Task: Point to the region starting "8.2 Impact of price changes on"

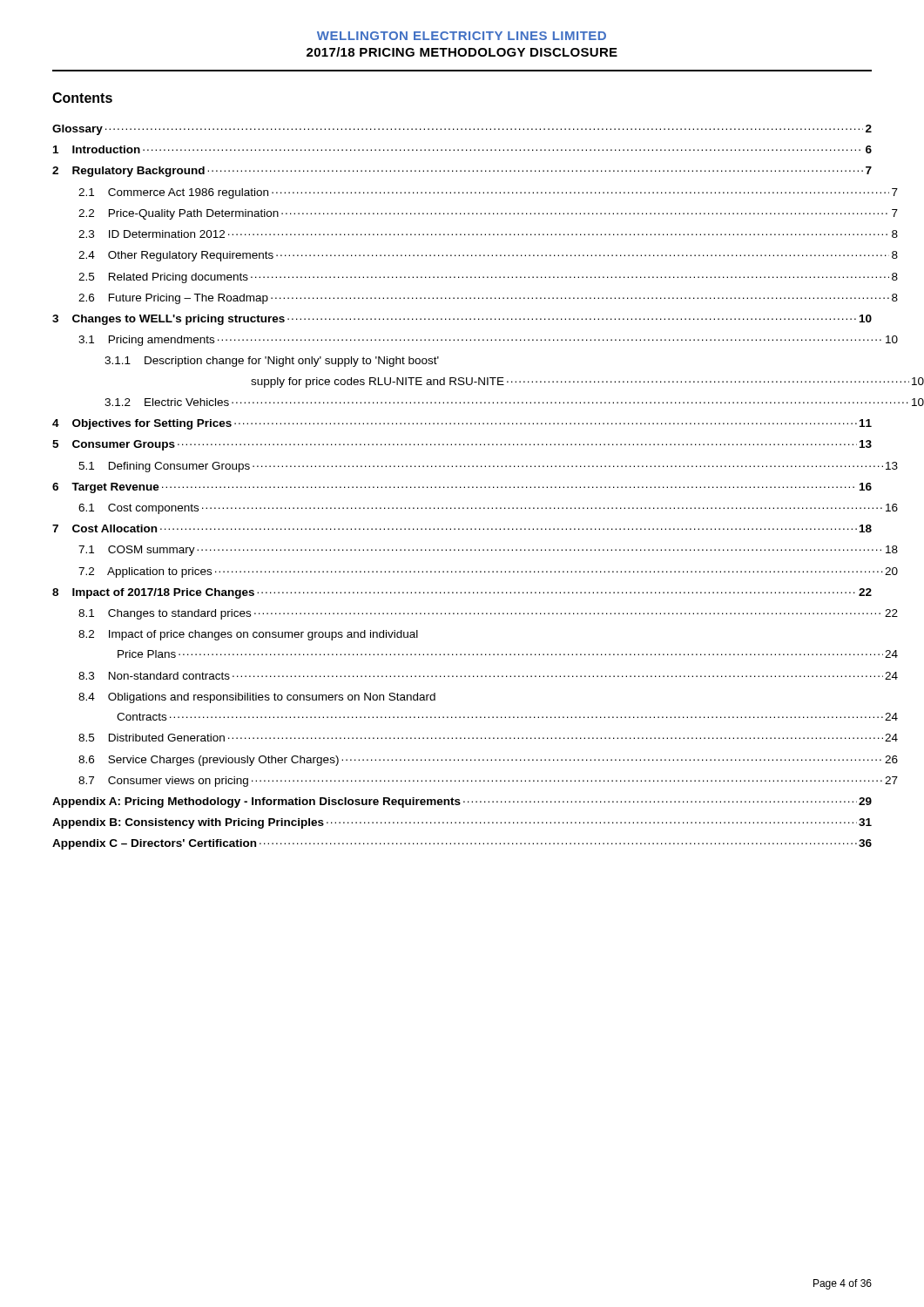Action: coord(462,645)
